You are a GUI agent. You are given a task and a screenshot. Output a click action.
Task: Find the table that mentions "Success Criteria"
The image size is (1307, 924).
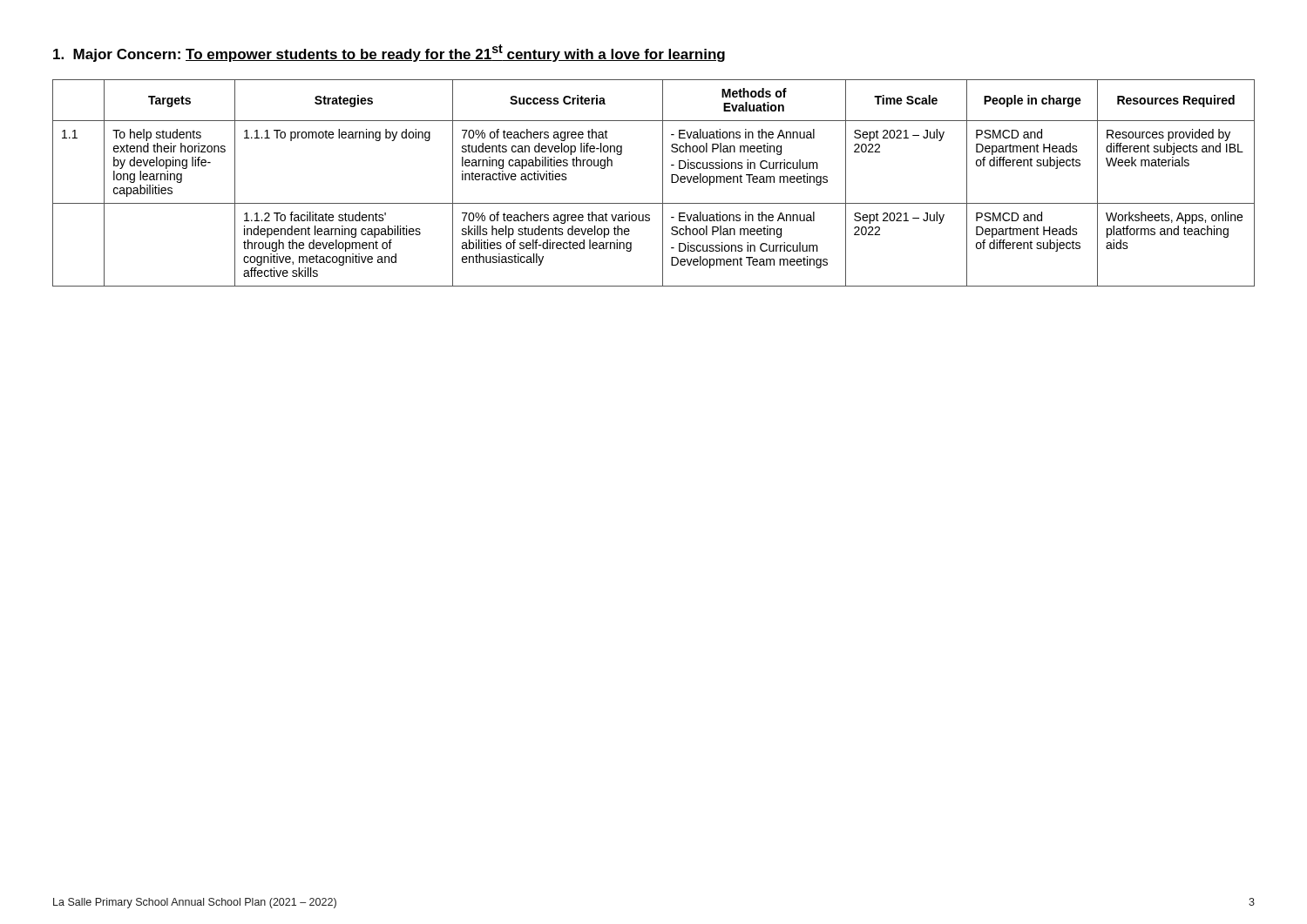click(654, 183)
